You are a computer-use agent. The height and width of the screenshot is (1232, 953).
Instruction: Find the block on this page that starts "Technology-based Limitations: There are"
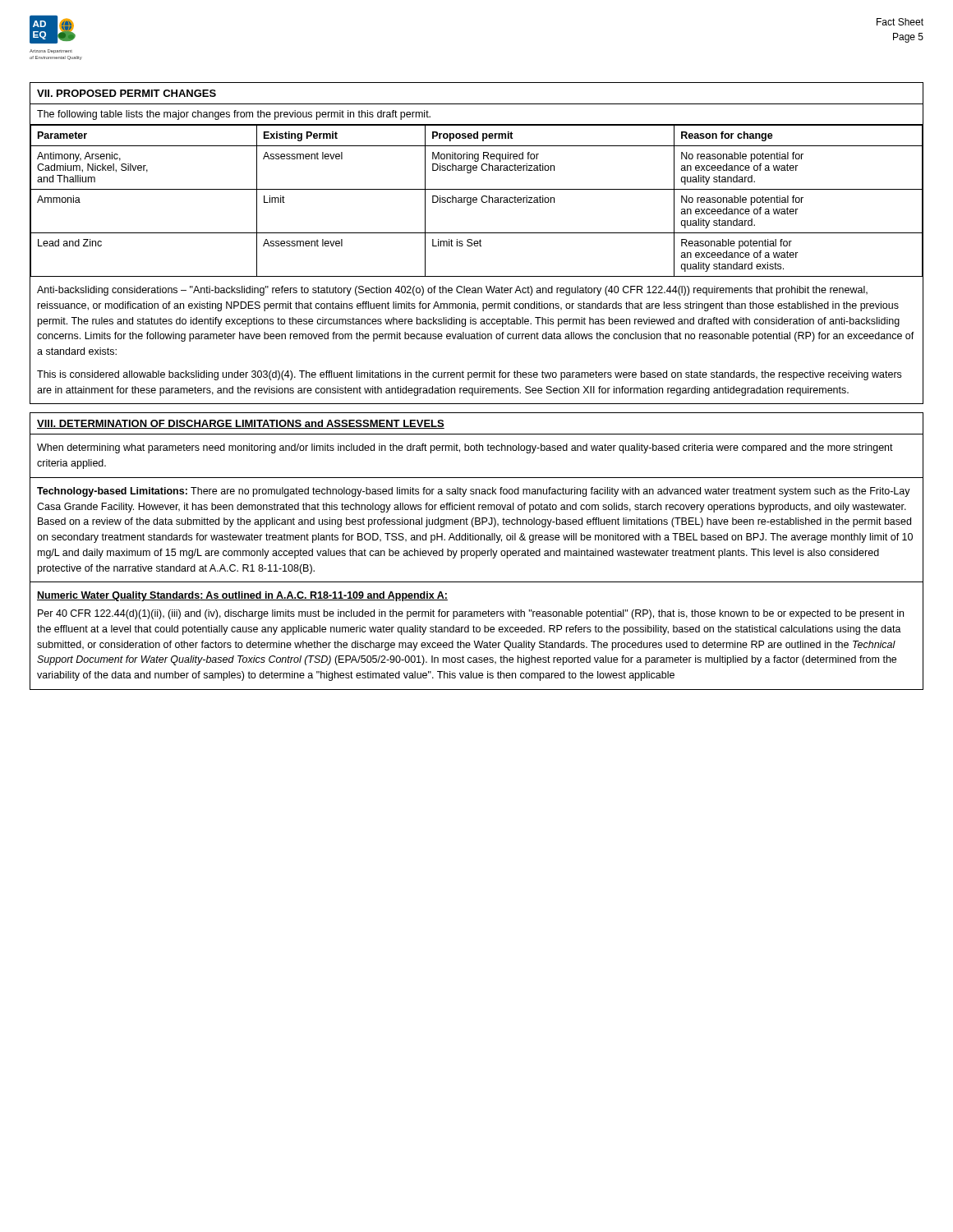click(475, 529)
